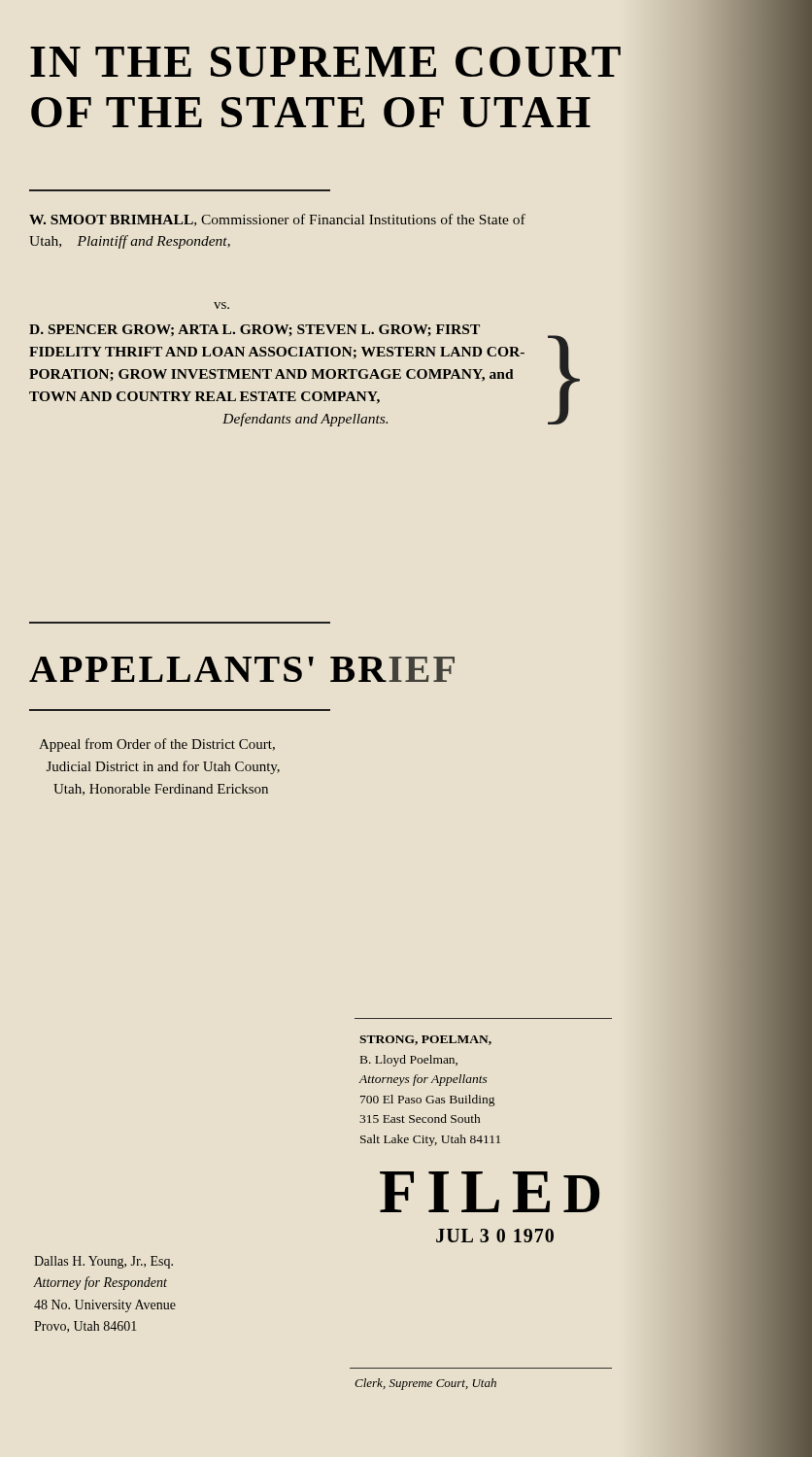Where is the passage that starts "W. SMOOT BRIMHALL,"?

tap(277, 230)
